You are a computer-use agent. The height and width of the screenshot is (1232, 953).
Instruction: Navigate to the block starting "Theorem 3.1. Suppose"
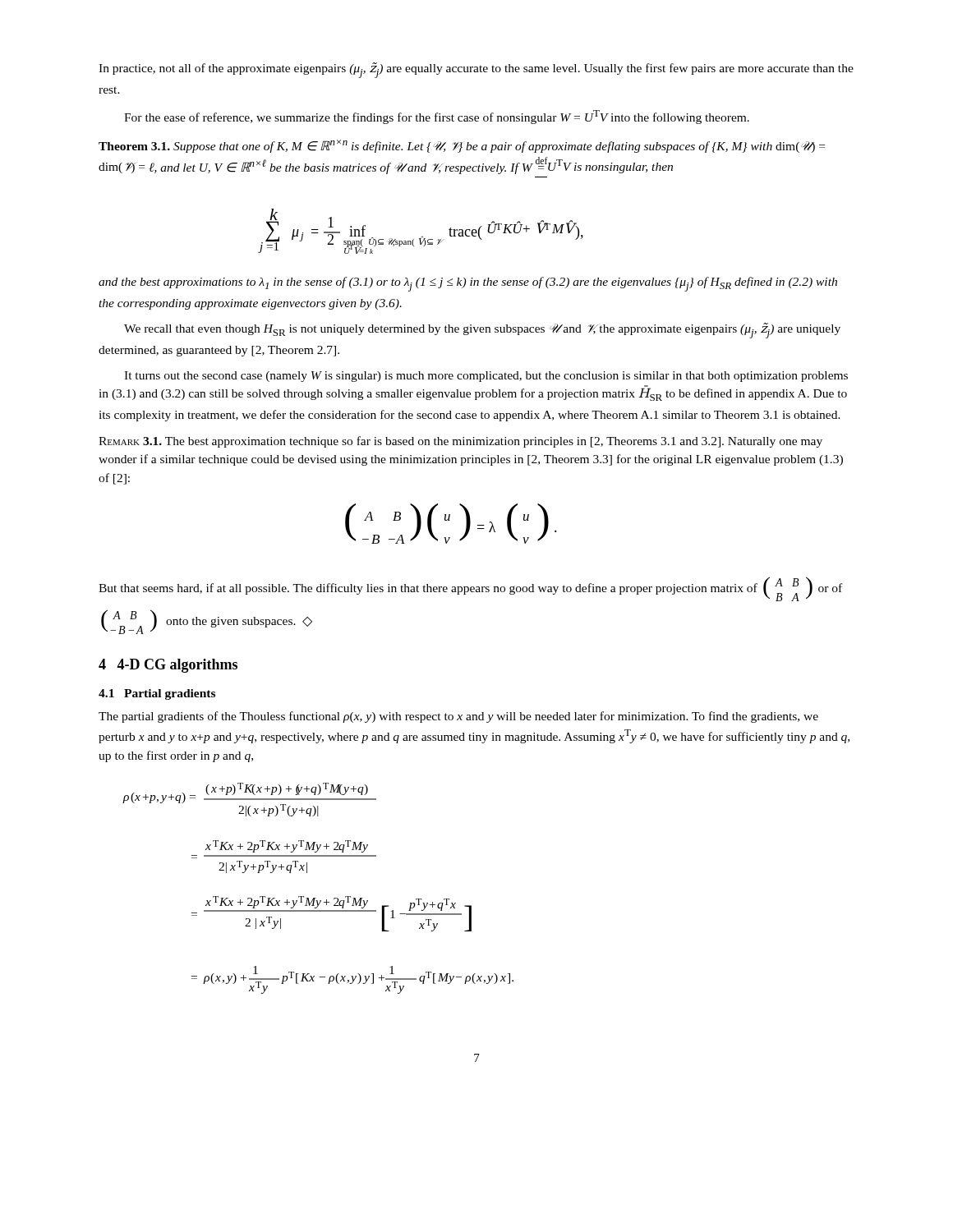462,156
